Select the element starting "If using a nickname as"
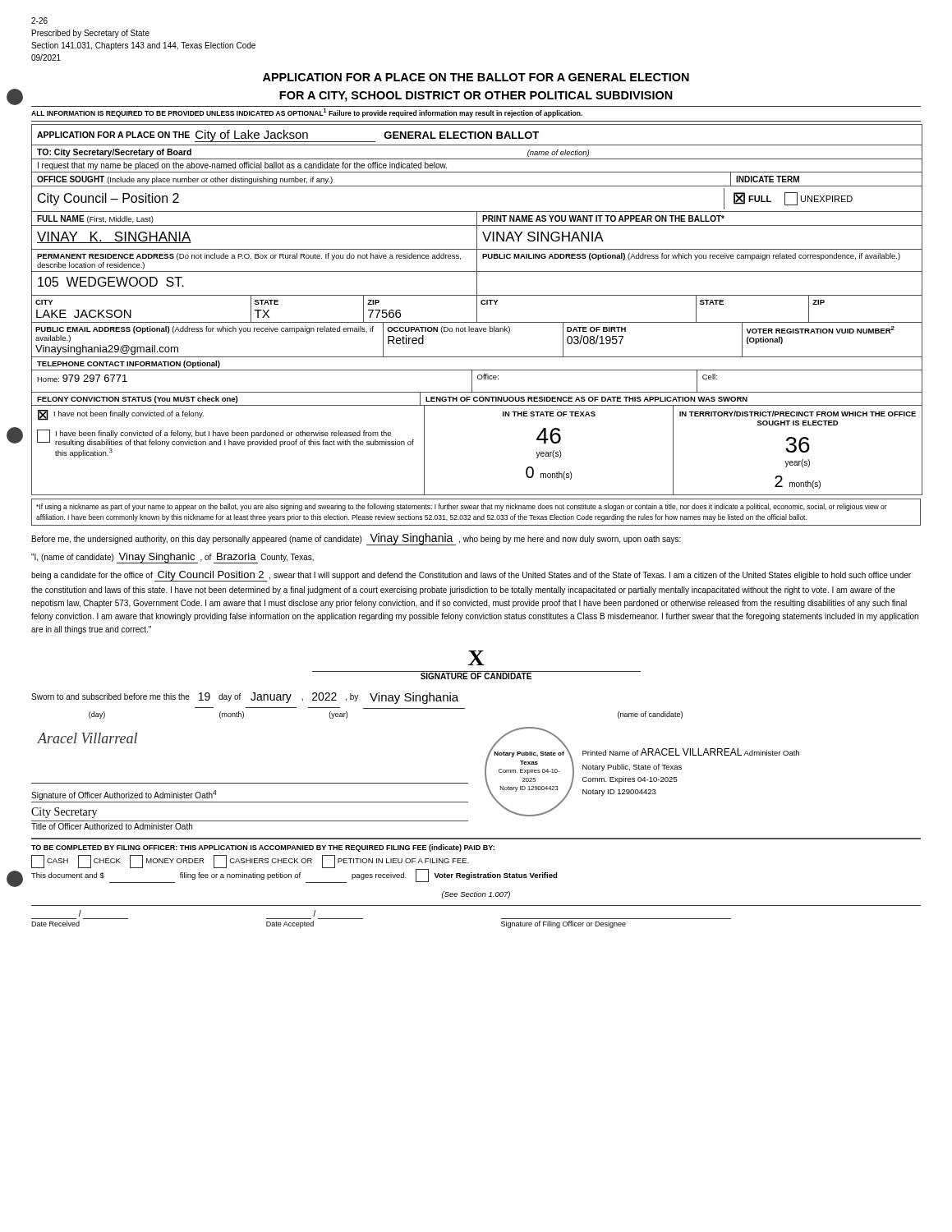952x1232 pixels. point(462,512)
